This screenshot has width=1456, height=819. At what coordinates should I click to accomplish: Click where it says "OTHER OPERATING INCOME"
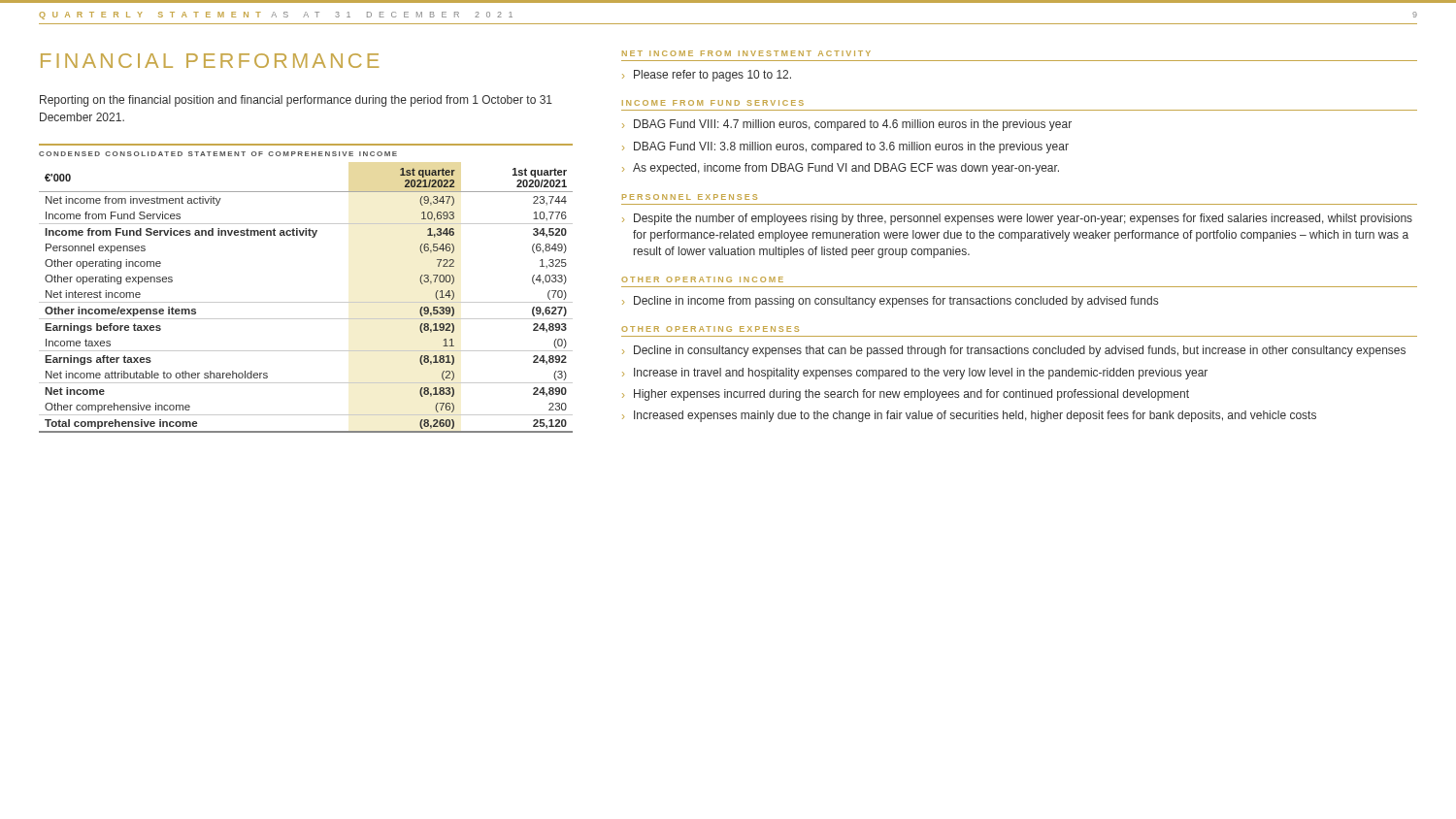tap(703, 279)
